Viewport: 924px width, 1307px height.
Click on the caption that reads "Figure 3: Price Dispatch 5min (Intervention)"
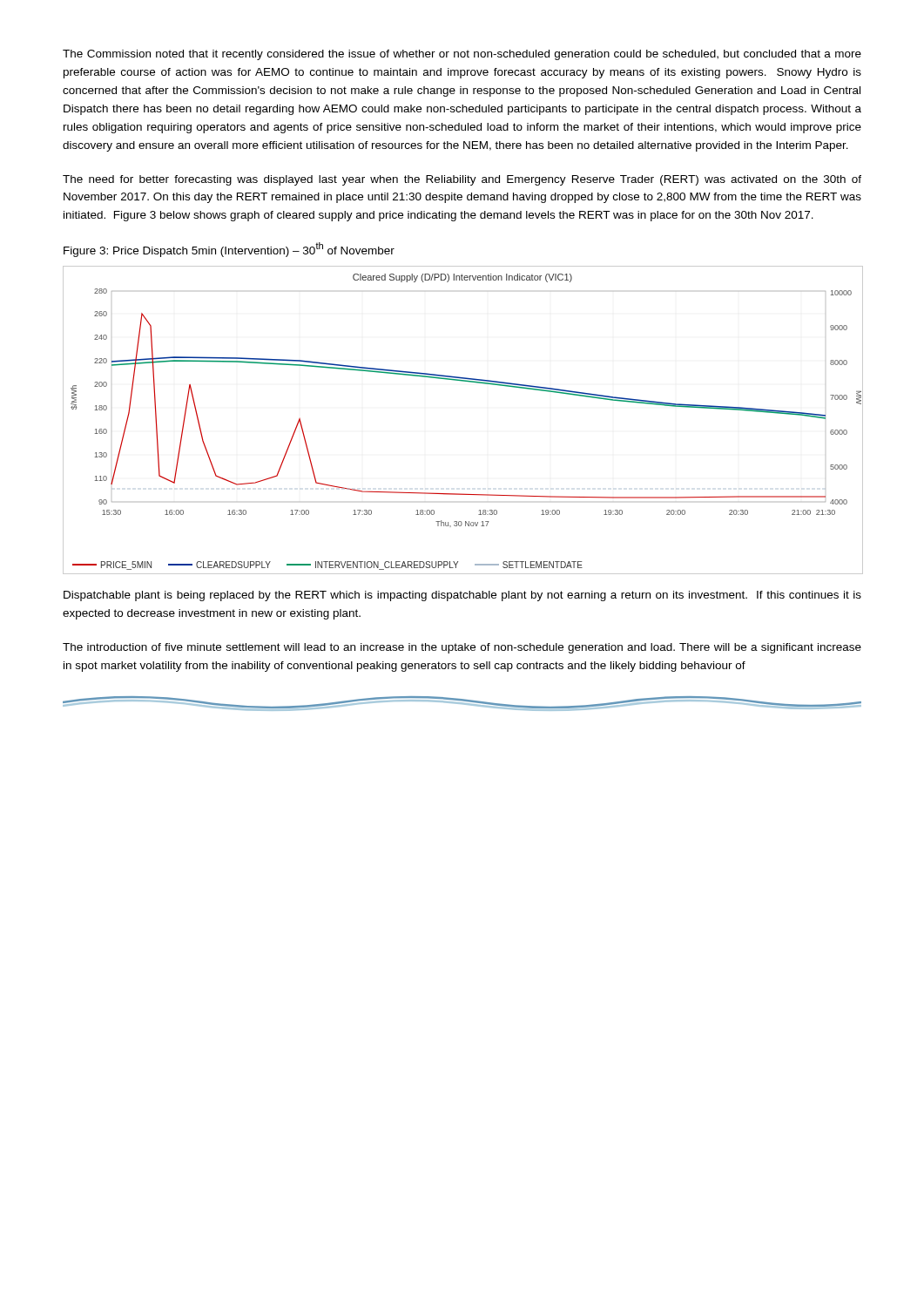[229, 249]
